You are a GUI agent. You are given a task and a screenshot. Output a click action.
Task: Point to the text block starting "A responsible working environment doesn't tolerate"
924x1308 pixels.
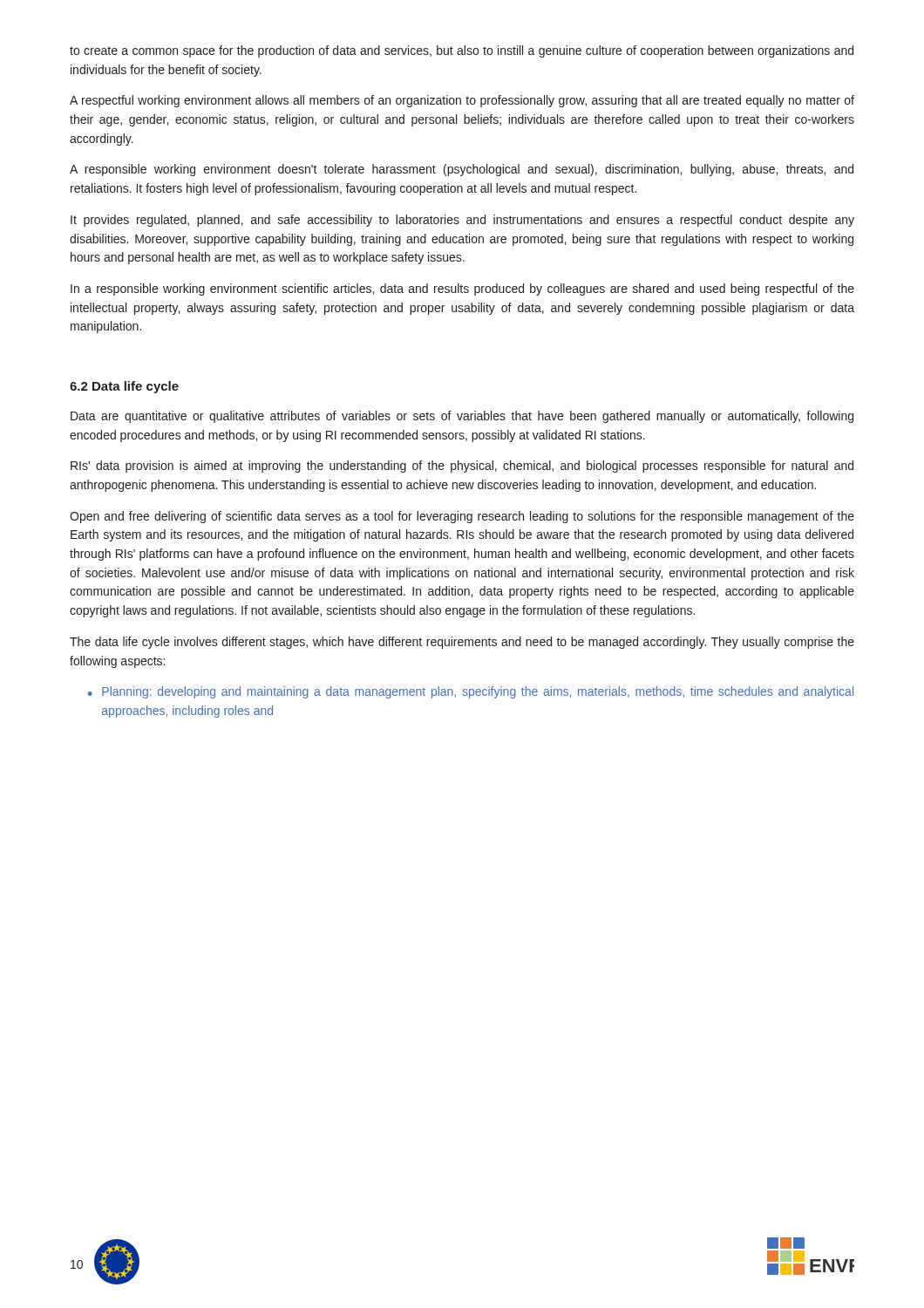(462, 180)
